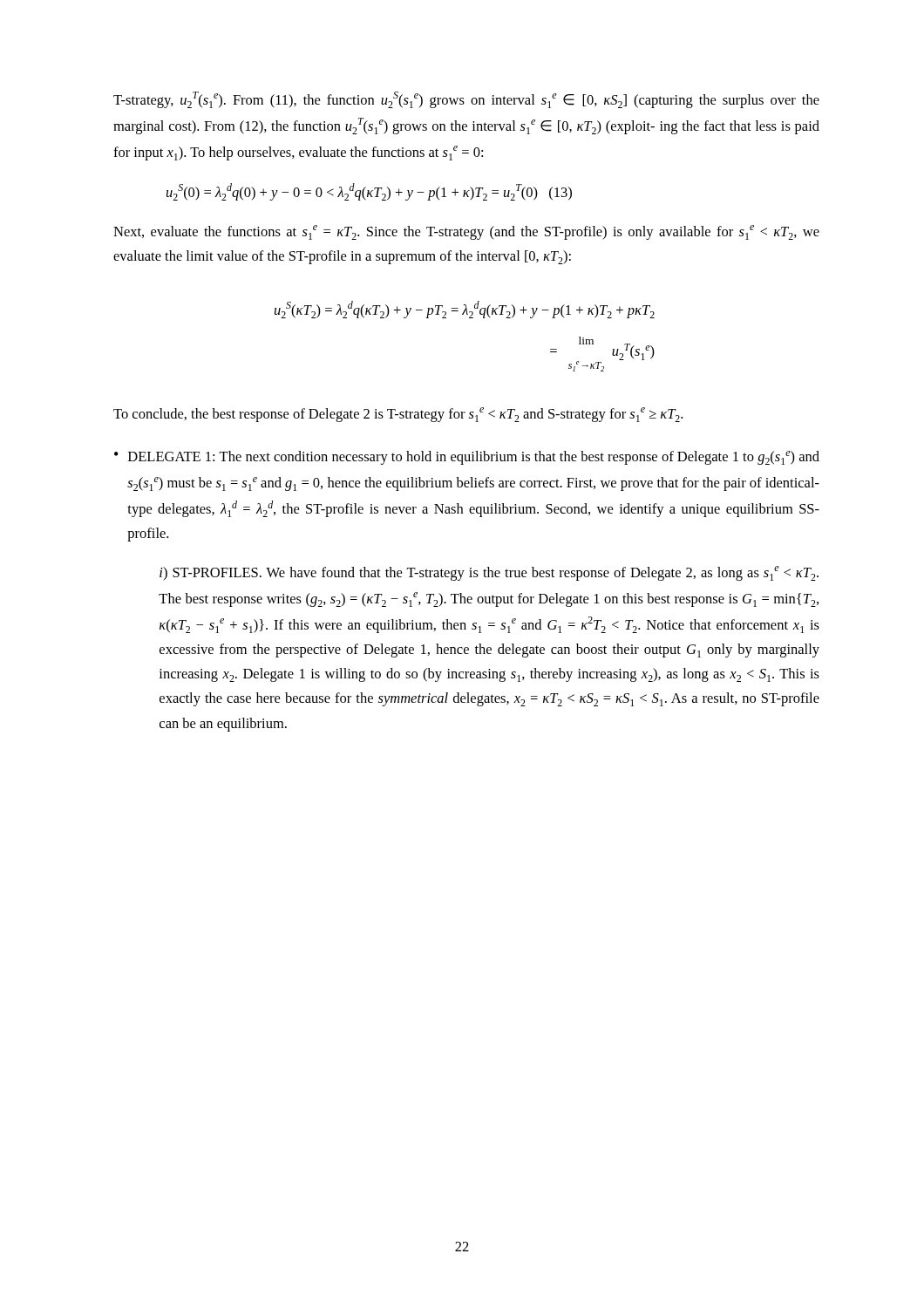924x1308 pixels.
Task: Find the formula on this page that starts "u2S(κT2) = λ2dq(κT2) + y − pT2"
Action: (465, 310)
